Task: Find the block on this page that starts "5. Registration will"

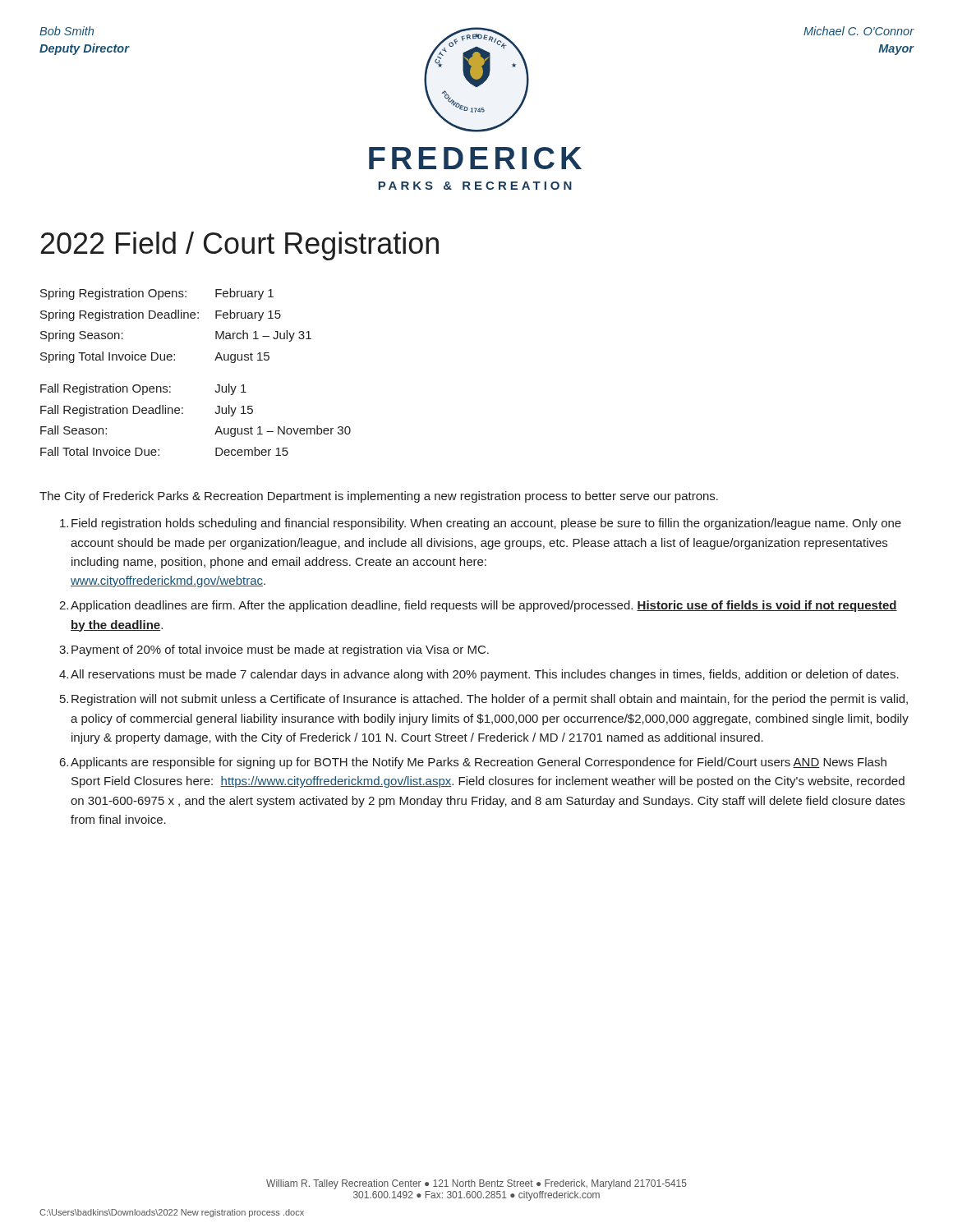Action: pos(476,718)
